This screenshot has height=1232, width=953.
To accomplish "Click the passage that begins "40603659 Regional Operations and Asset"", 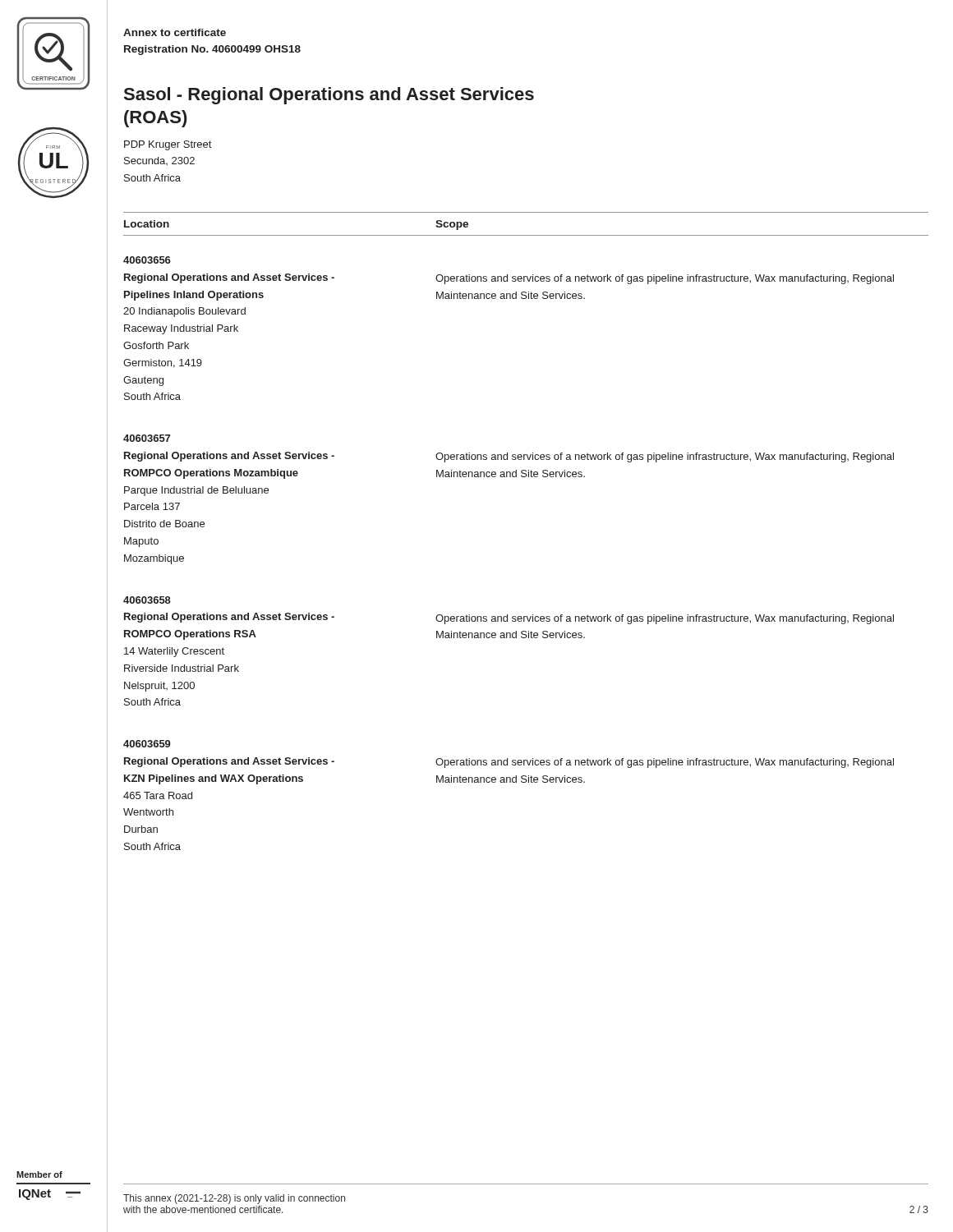I will 147,744.
